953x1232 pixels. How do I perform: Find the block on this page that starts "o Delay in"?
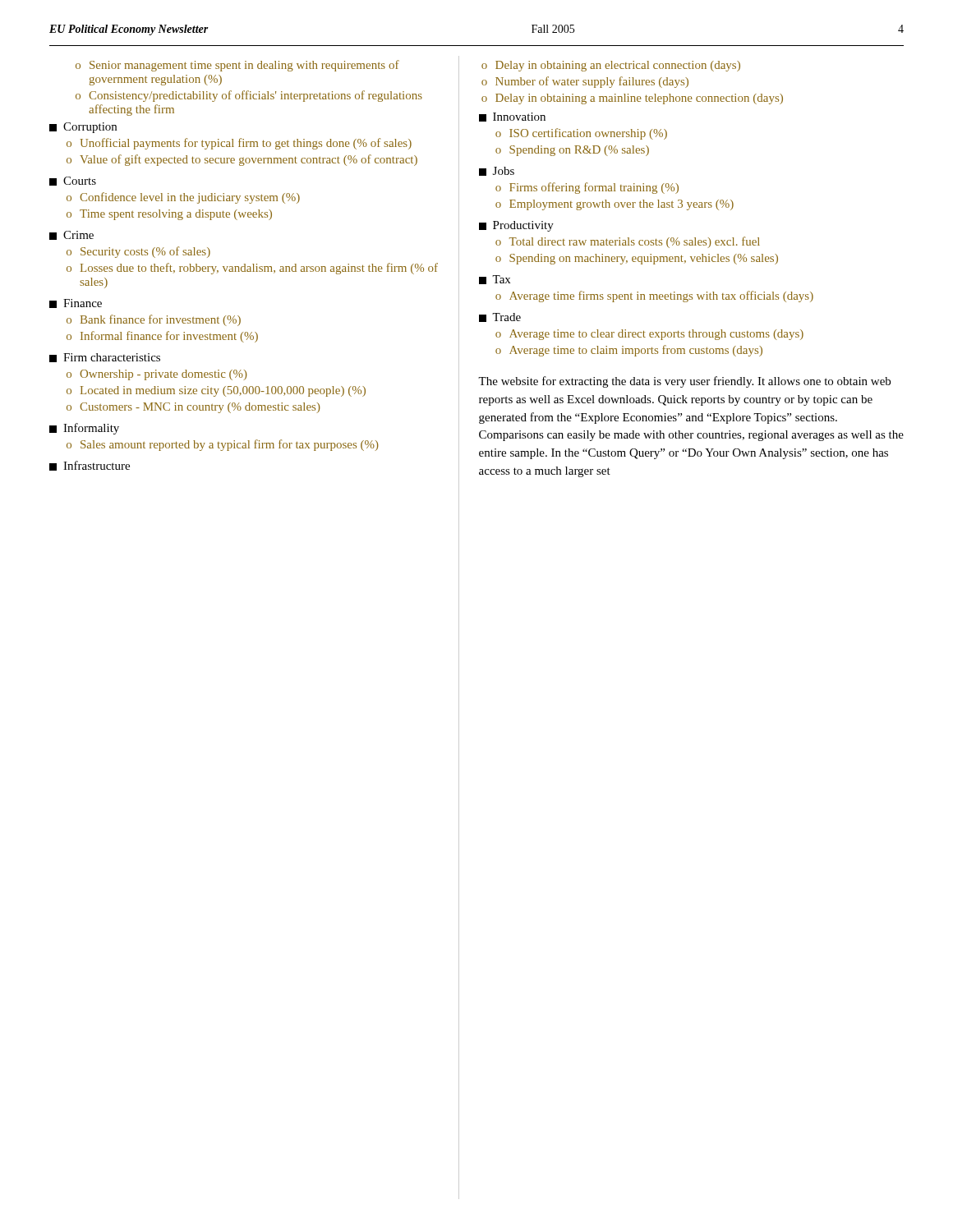click(x=691, y=82)
